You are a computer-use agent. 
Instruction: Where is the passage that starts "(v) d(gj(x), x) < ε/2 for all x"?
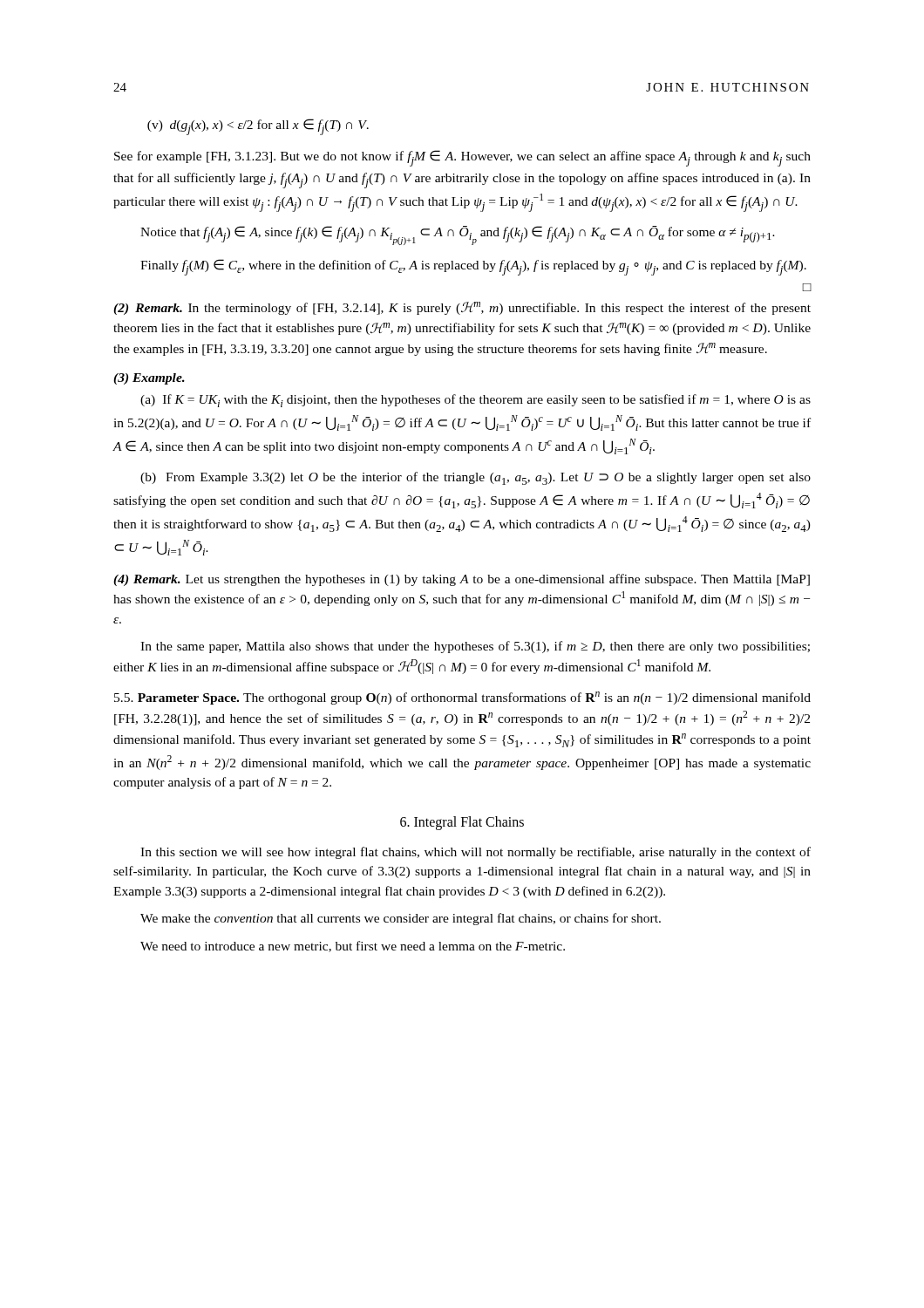point(258,126)
